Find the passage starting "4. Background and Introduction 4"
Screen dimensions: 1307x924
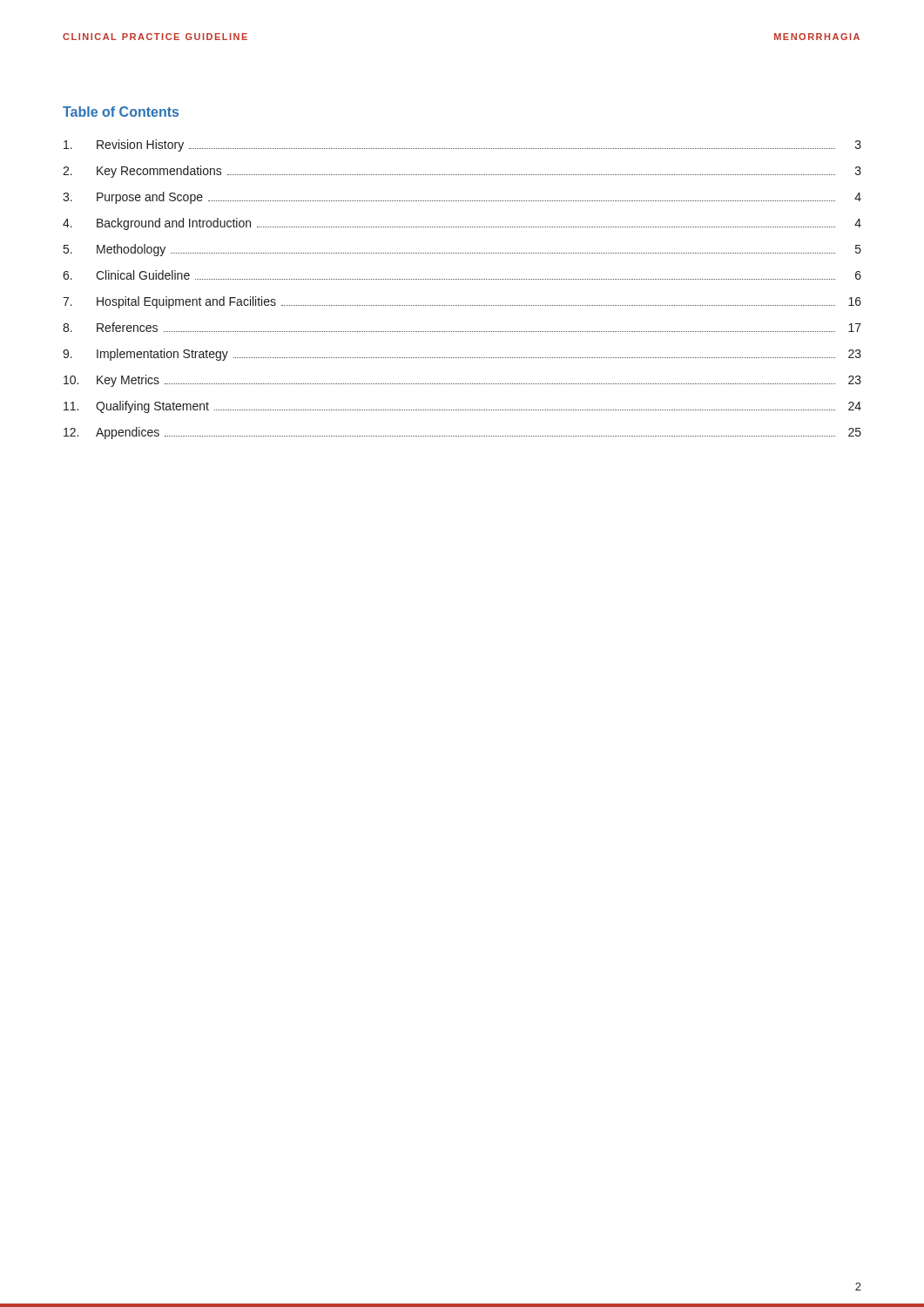pos(462,223)
